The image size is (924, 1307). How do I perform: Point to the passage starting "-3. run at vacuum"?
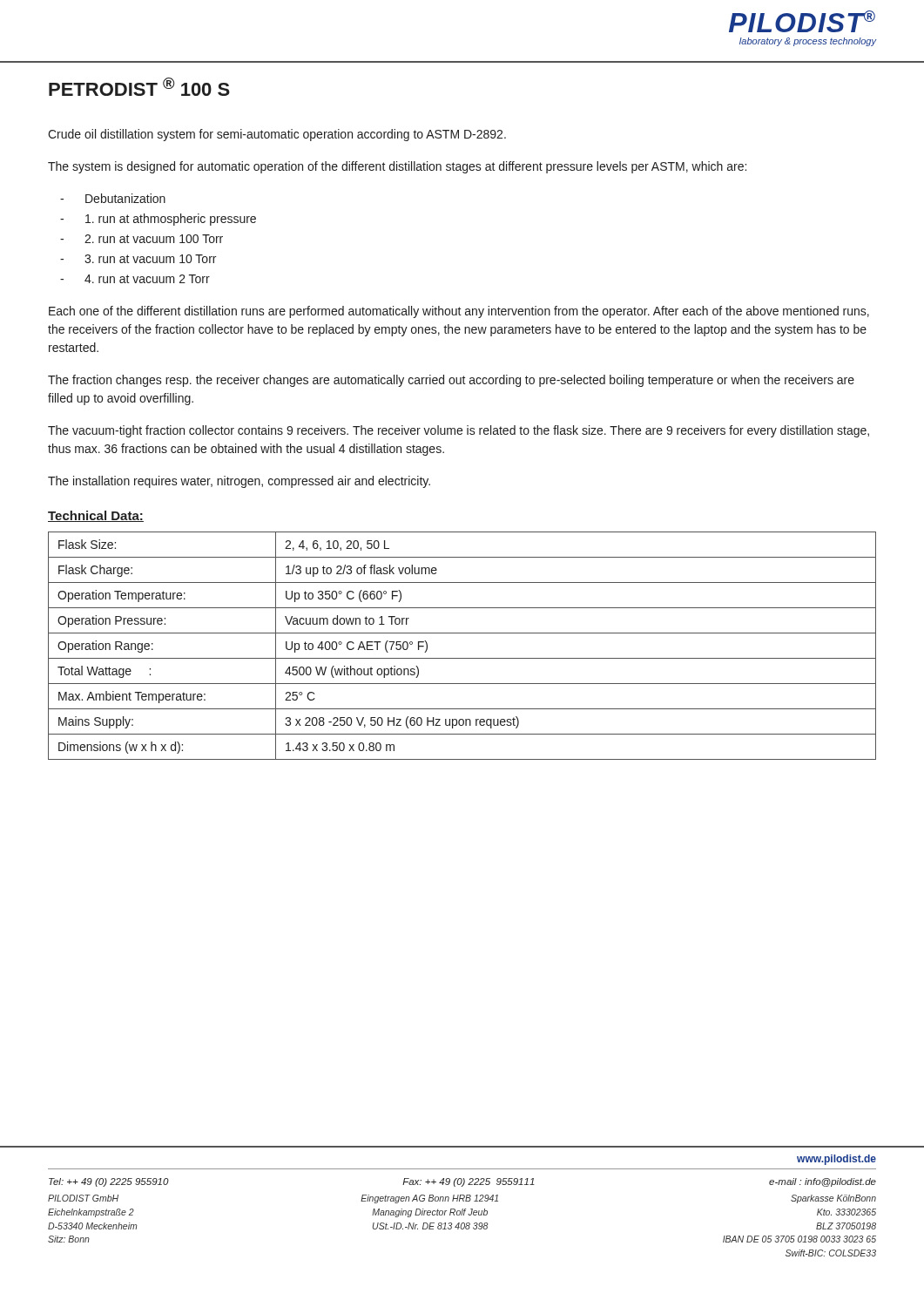(x=132, y=260)
